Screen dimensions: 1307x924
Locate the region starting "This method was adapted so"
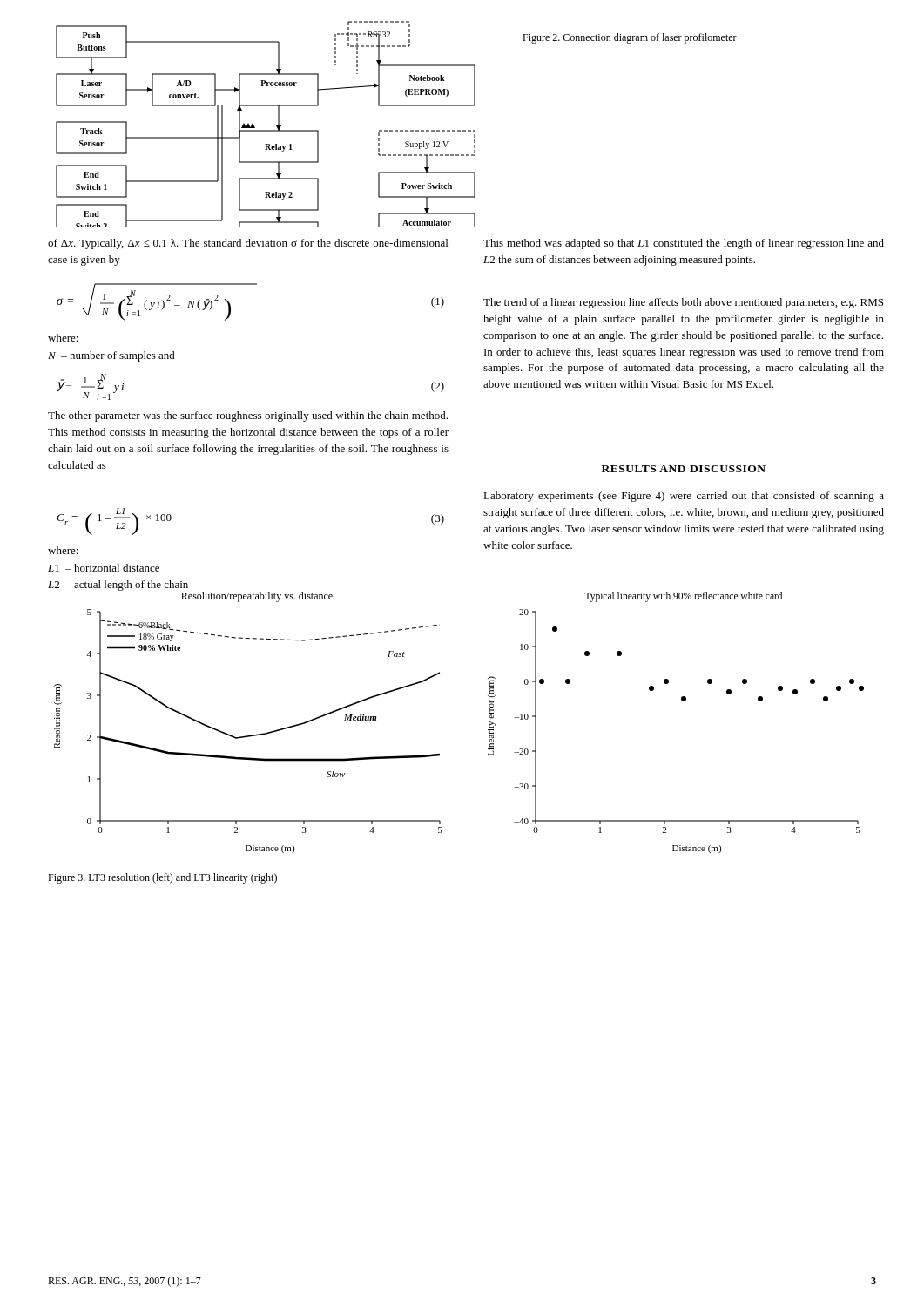(x=684, y=251)
